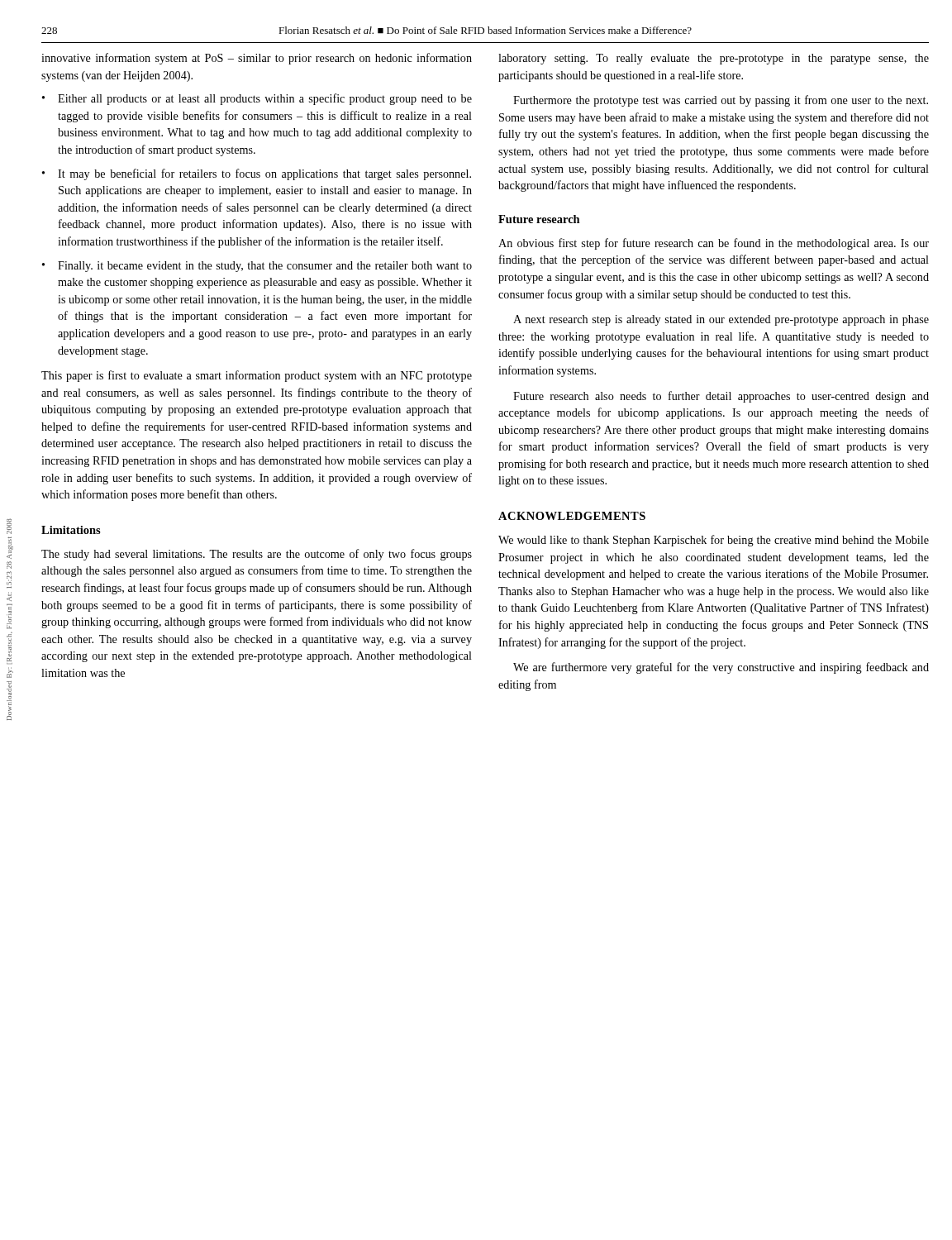Where is the passage that starts "laboratory setting. To"?

(714, 66)
